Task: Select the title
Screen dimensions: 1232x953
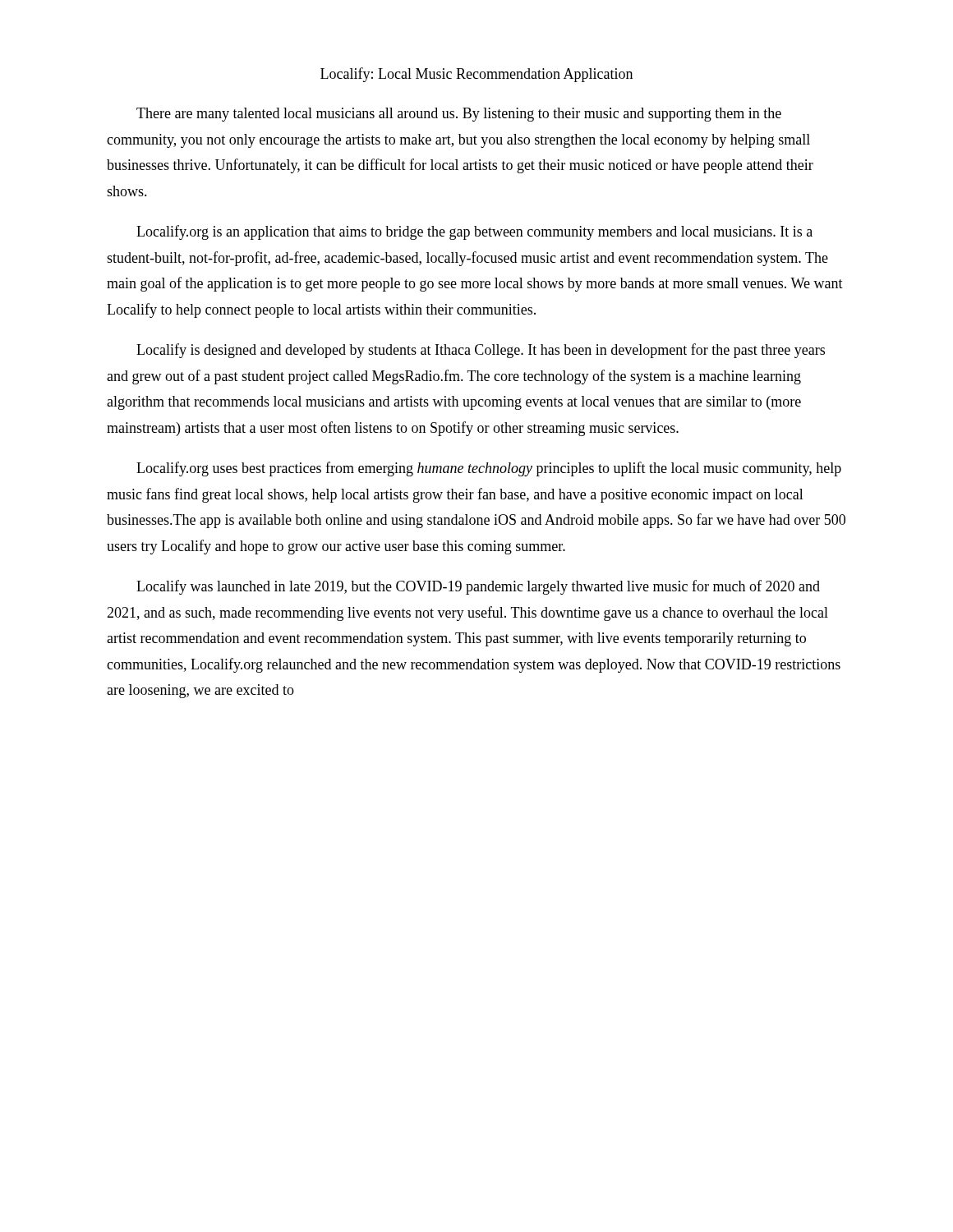Action: 476,74
